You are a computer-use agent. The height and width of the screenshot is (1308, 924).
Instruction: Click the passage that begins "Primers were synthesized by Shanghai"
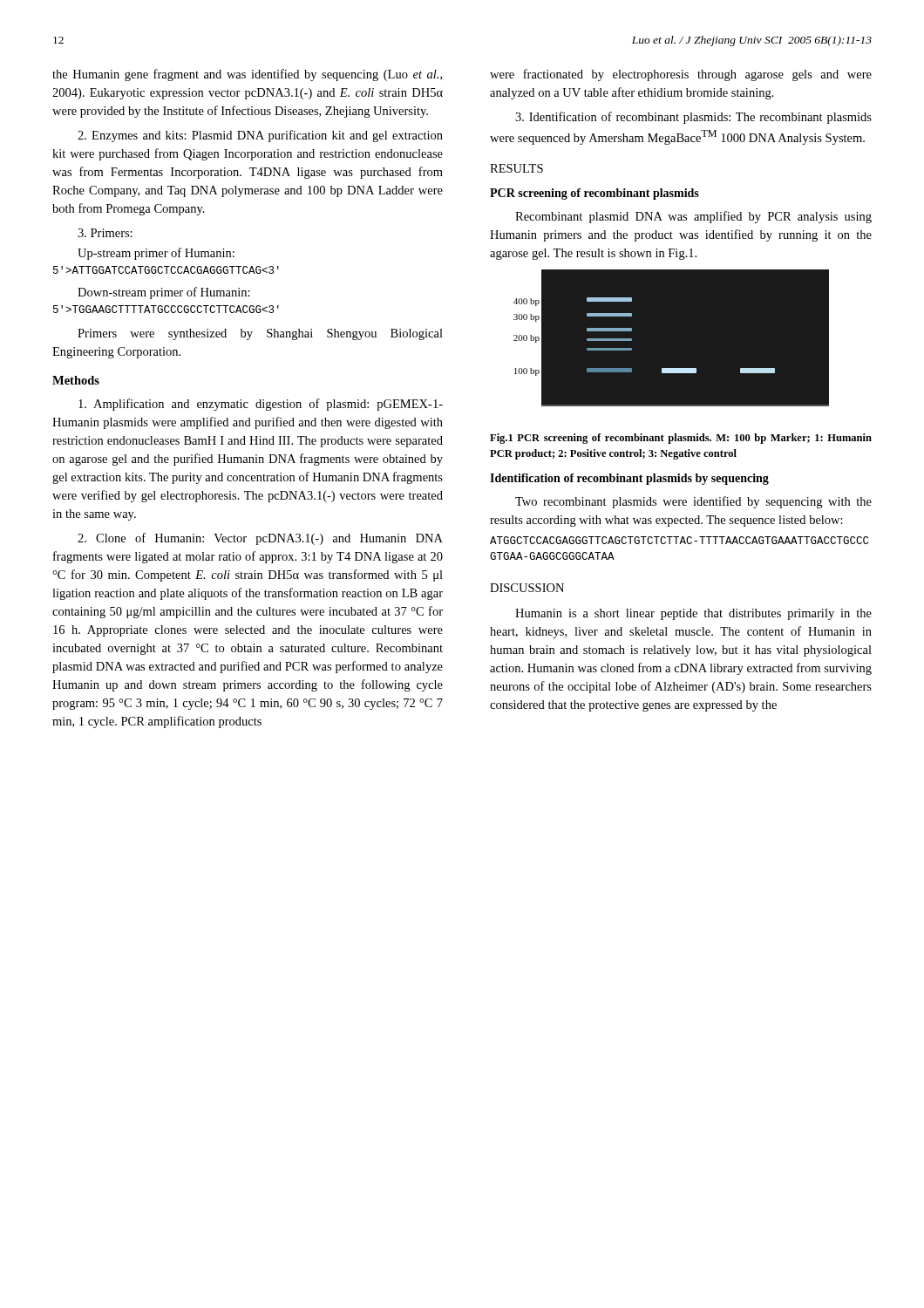click(x=248, y=343)
